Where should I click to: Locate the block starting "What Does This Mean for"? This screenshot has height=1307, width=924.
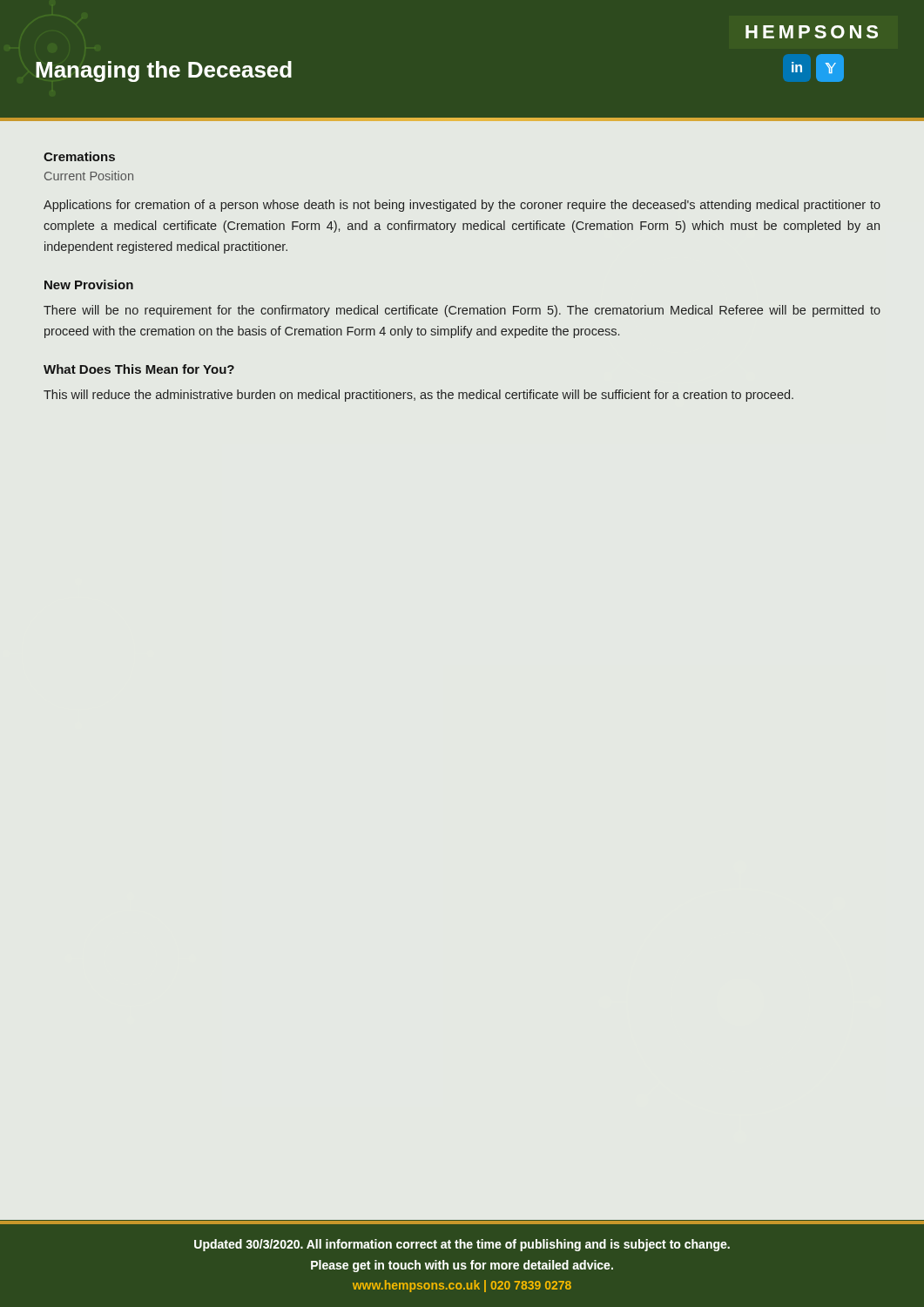139,369
